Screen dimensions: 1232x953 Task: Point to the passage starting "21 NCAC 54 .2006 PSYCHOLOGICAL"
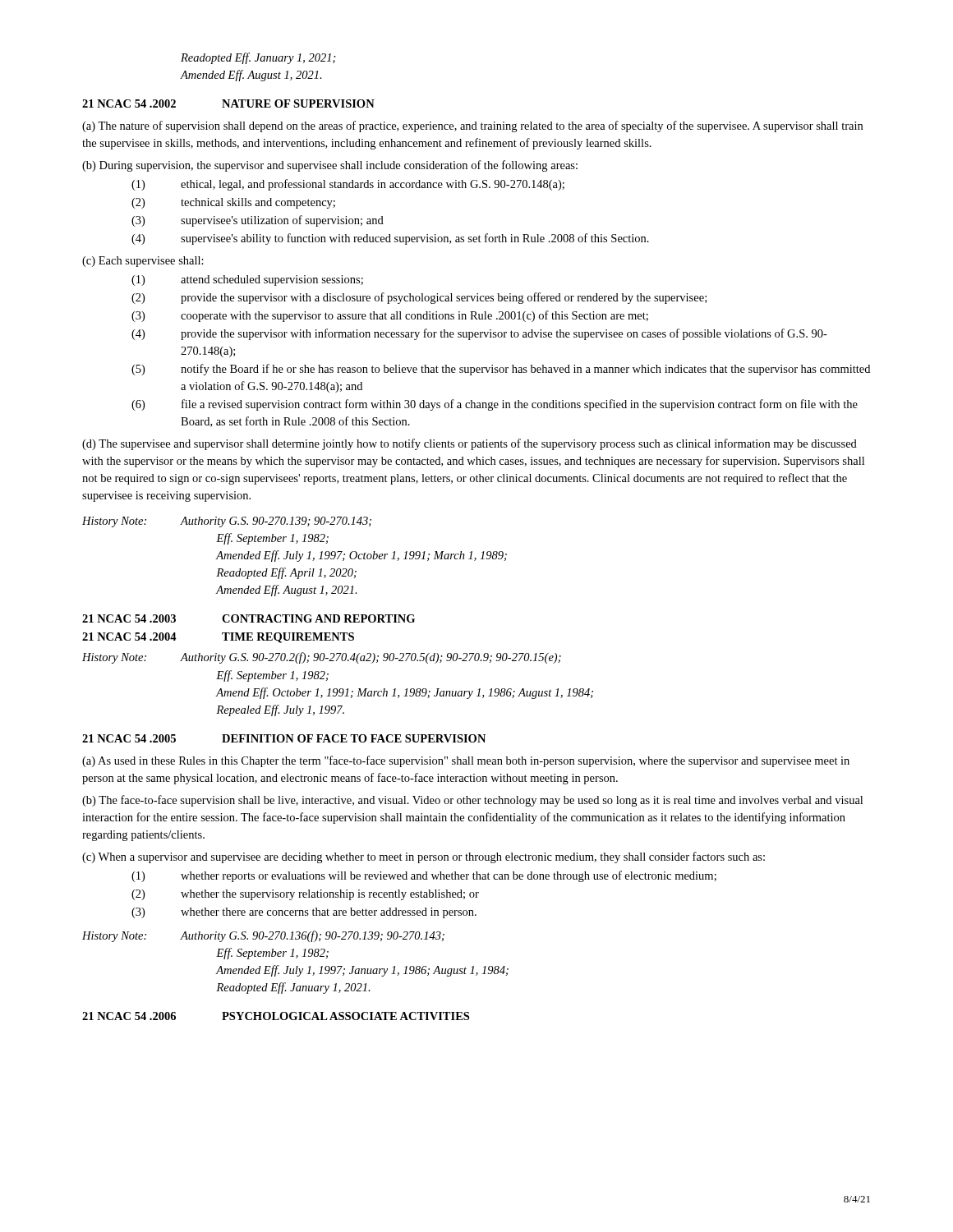(276, 1016)
